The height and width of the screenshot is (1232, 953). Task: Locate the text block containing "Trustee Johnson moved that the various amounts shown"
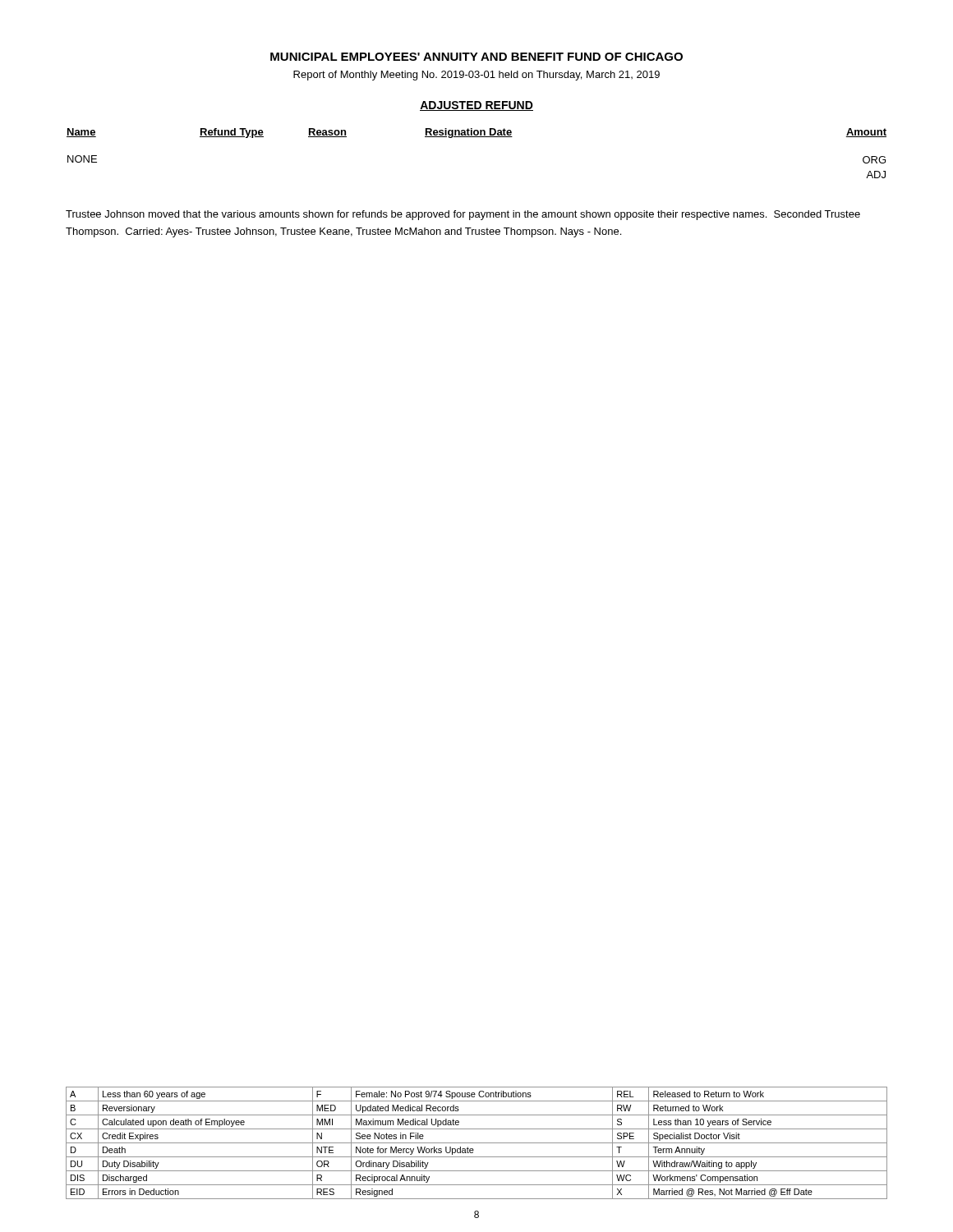coord(463,222)
